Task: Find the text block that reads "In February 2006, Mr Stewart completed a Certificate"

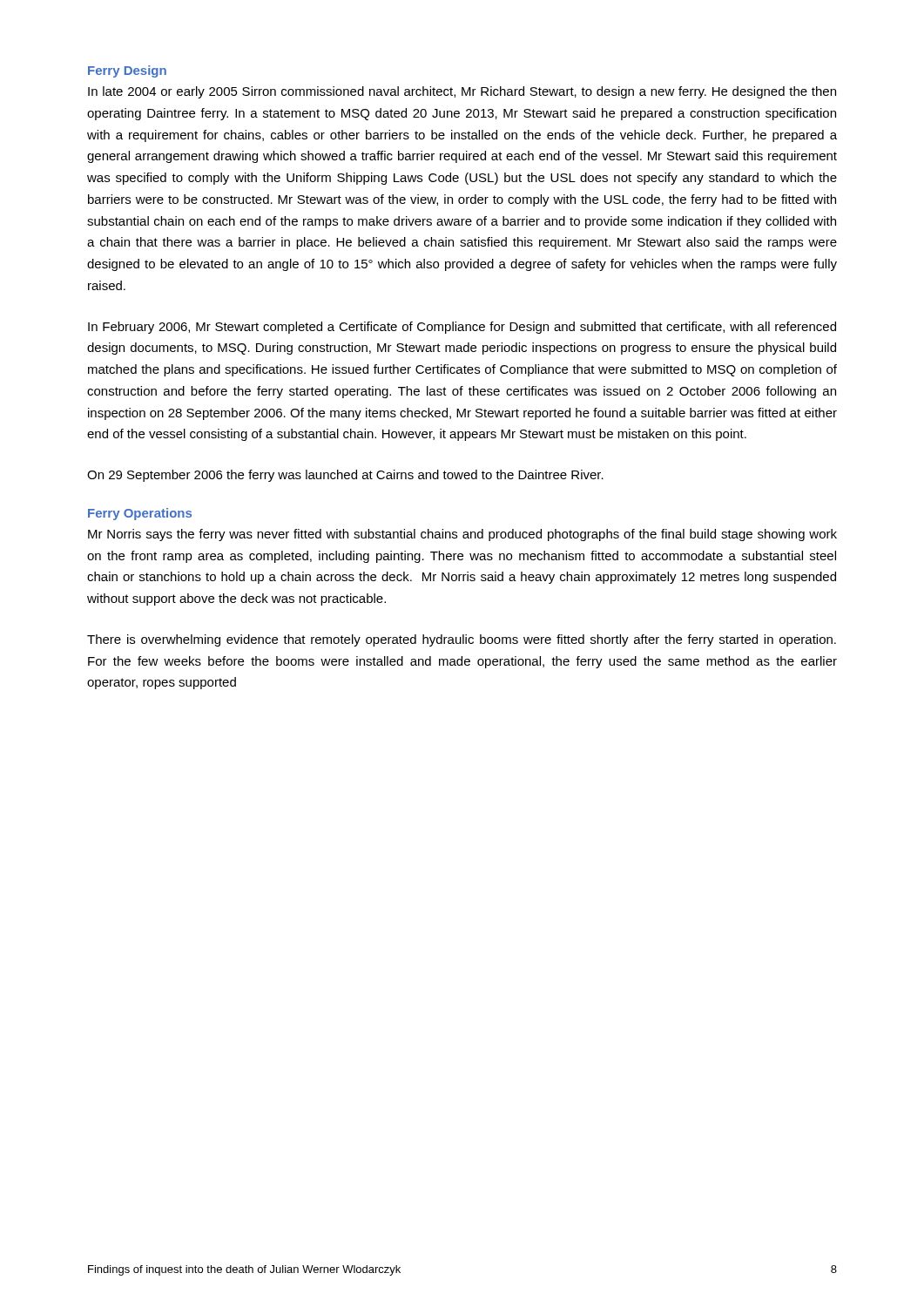Action: [462, 380]
